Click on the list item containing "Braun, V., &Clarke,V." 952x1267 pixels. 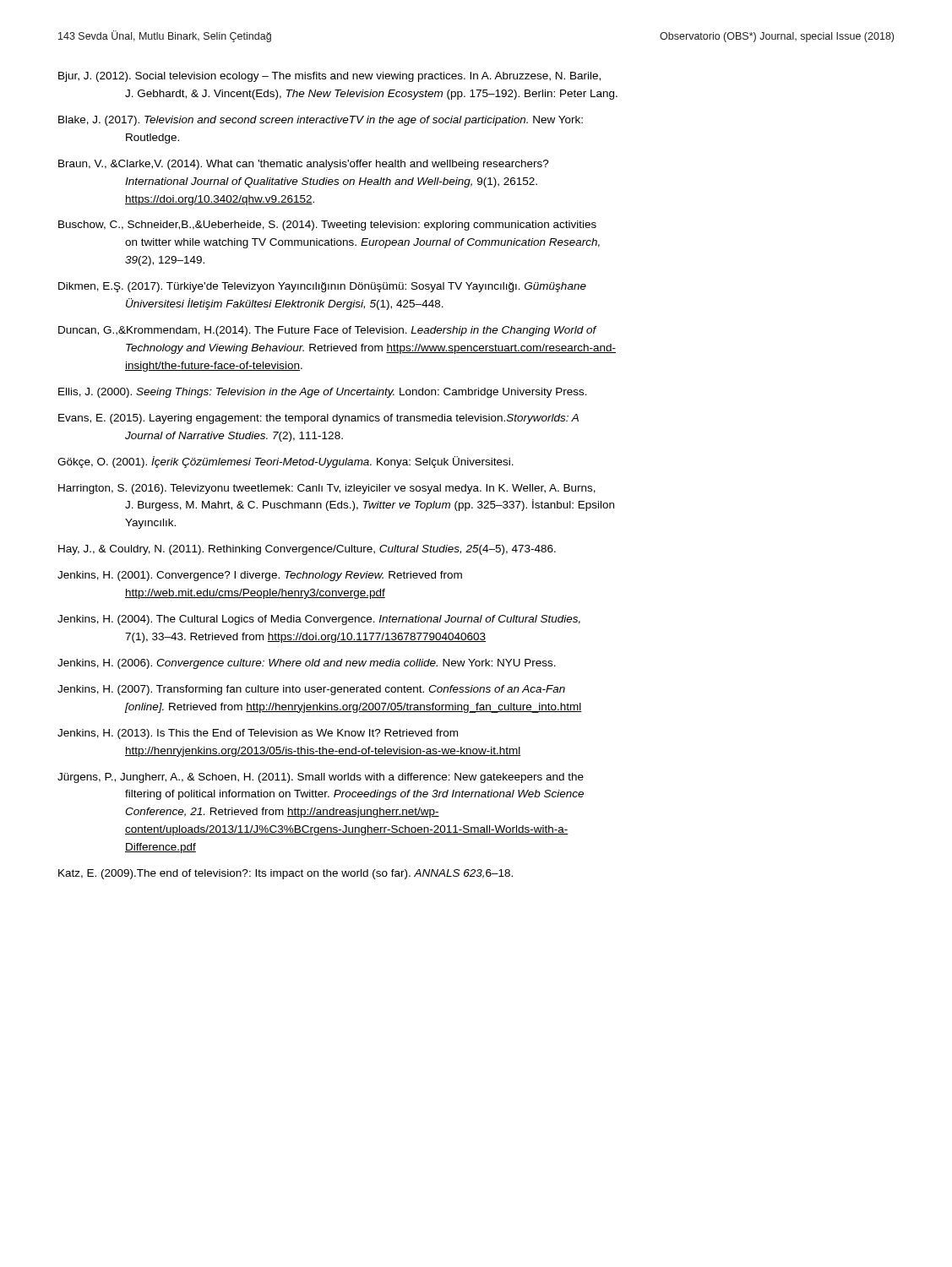(x=476, y=182)
